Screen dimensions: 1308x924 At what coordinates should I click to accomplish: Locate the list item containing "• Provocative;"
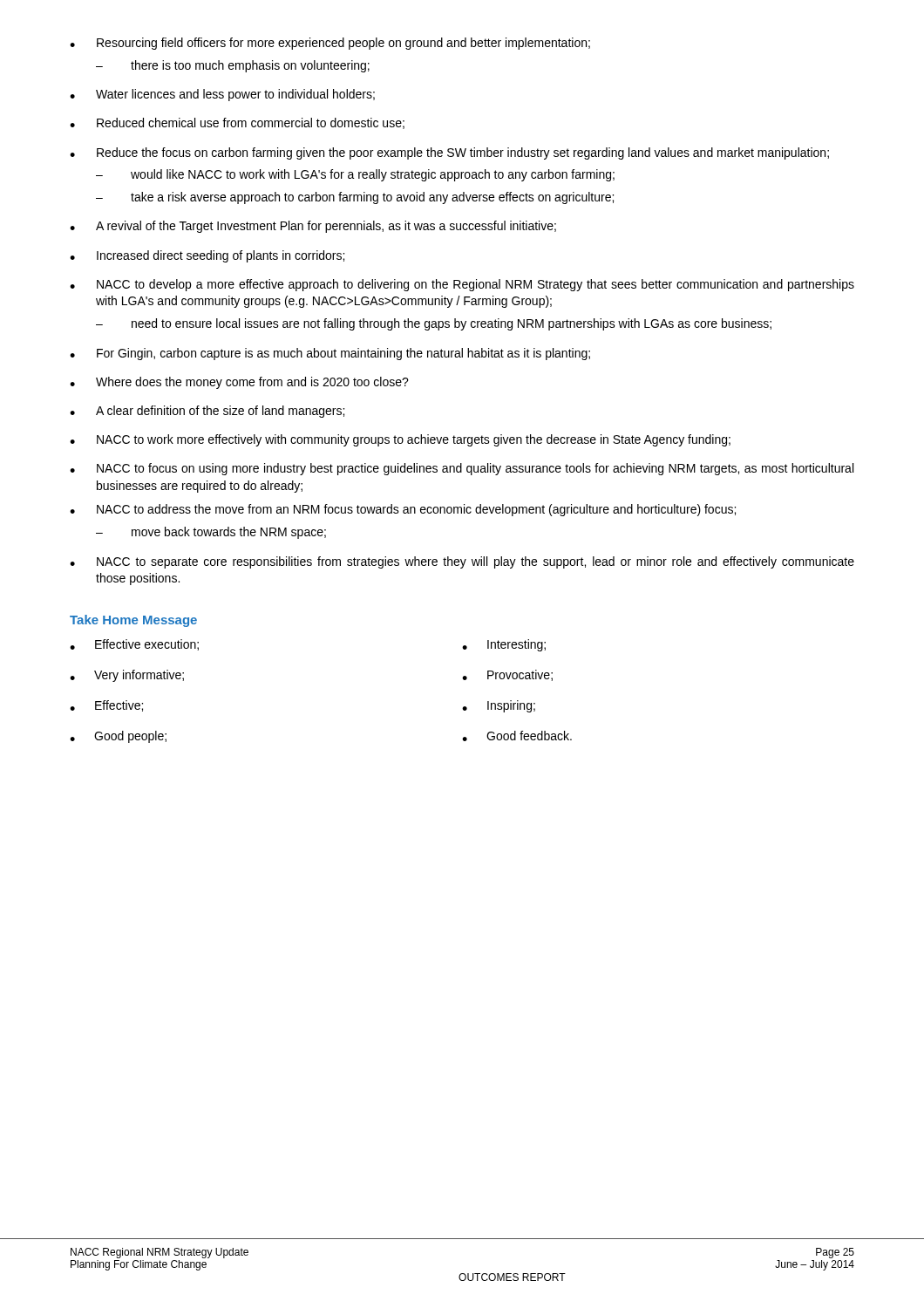click(508, 679)
